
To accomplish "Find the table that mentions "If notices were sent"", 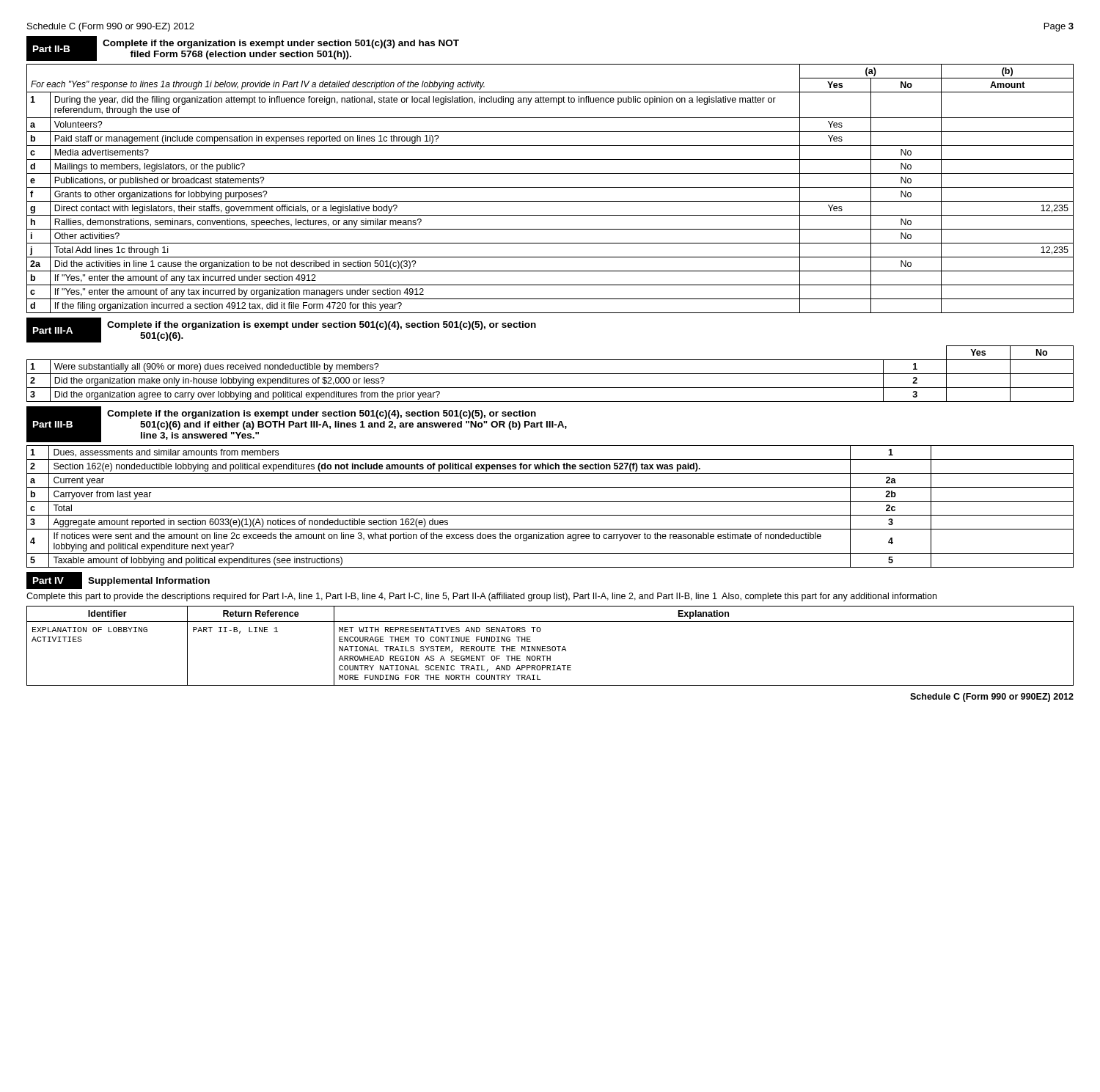I will click(x=550, y=506).
